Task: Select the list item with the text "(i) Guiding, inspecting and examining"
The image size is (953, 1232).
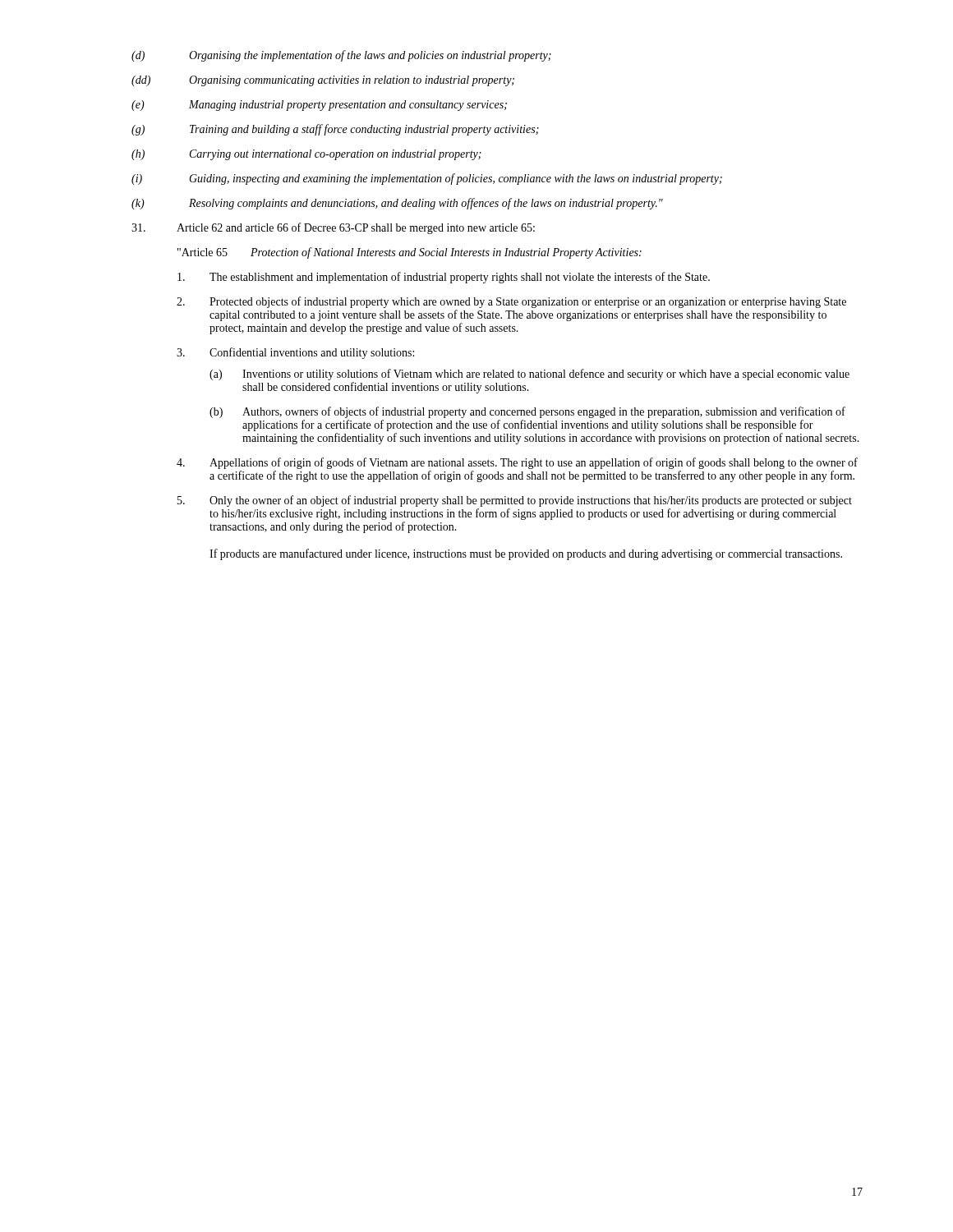Action: pos(497,179)
